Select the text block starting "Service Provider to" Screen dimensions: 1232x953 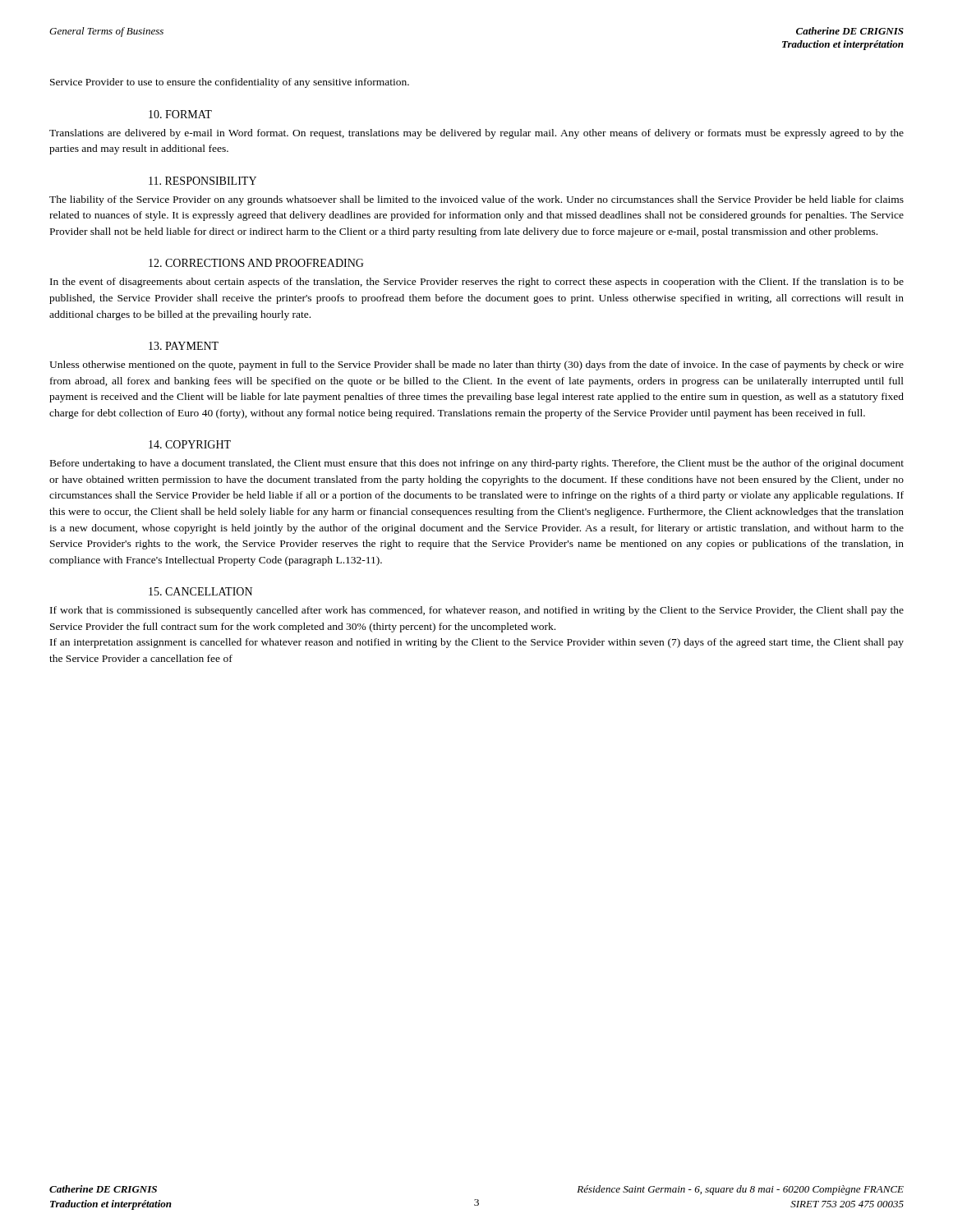click(x=229, y=82)
